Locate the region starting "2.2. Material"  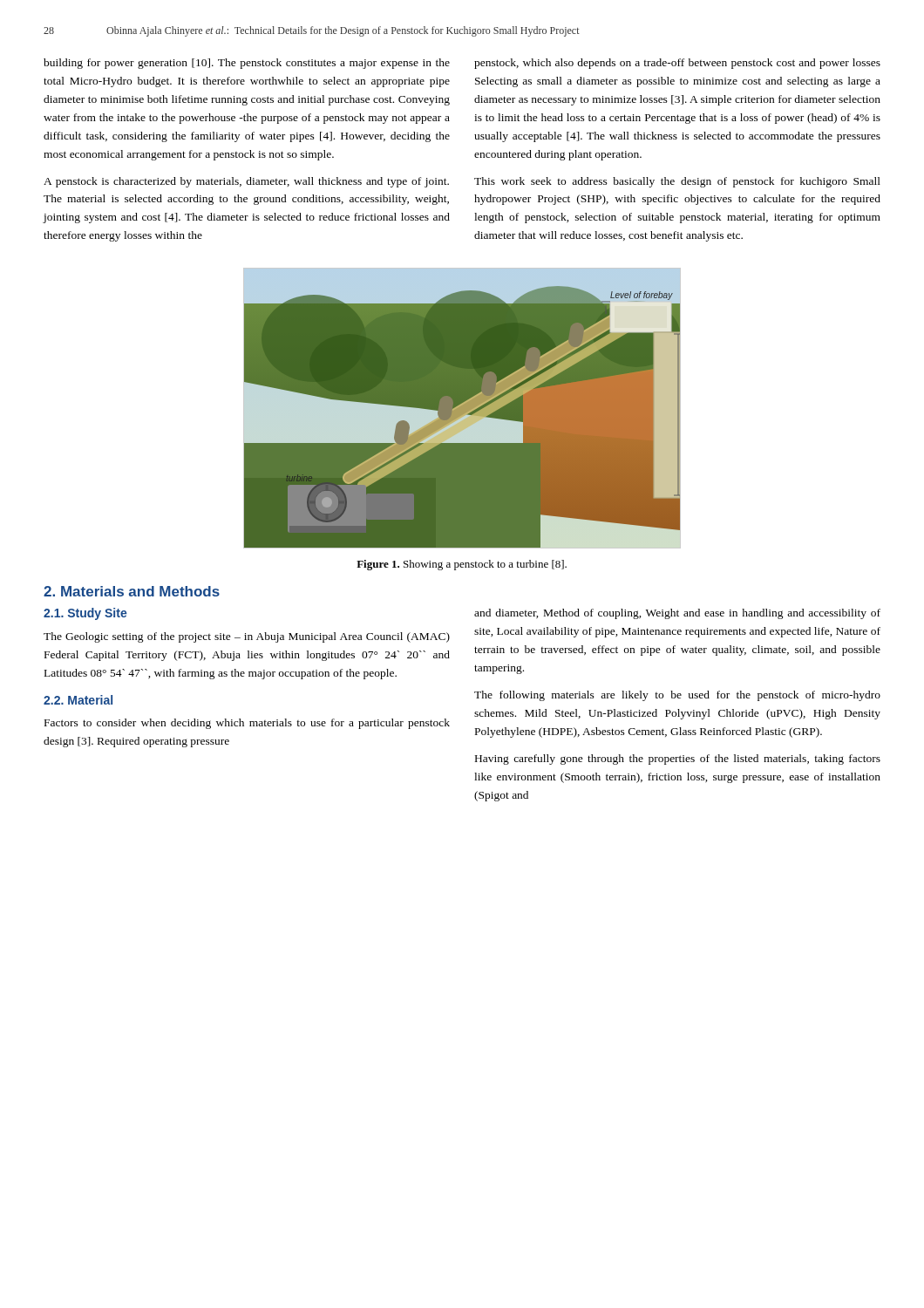(79, 700)
